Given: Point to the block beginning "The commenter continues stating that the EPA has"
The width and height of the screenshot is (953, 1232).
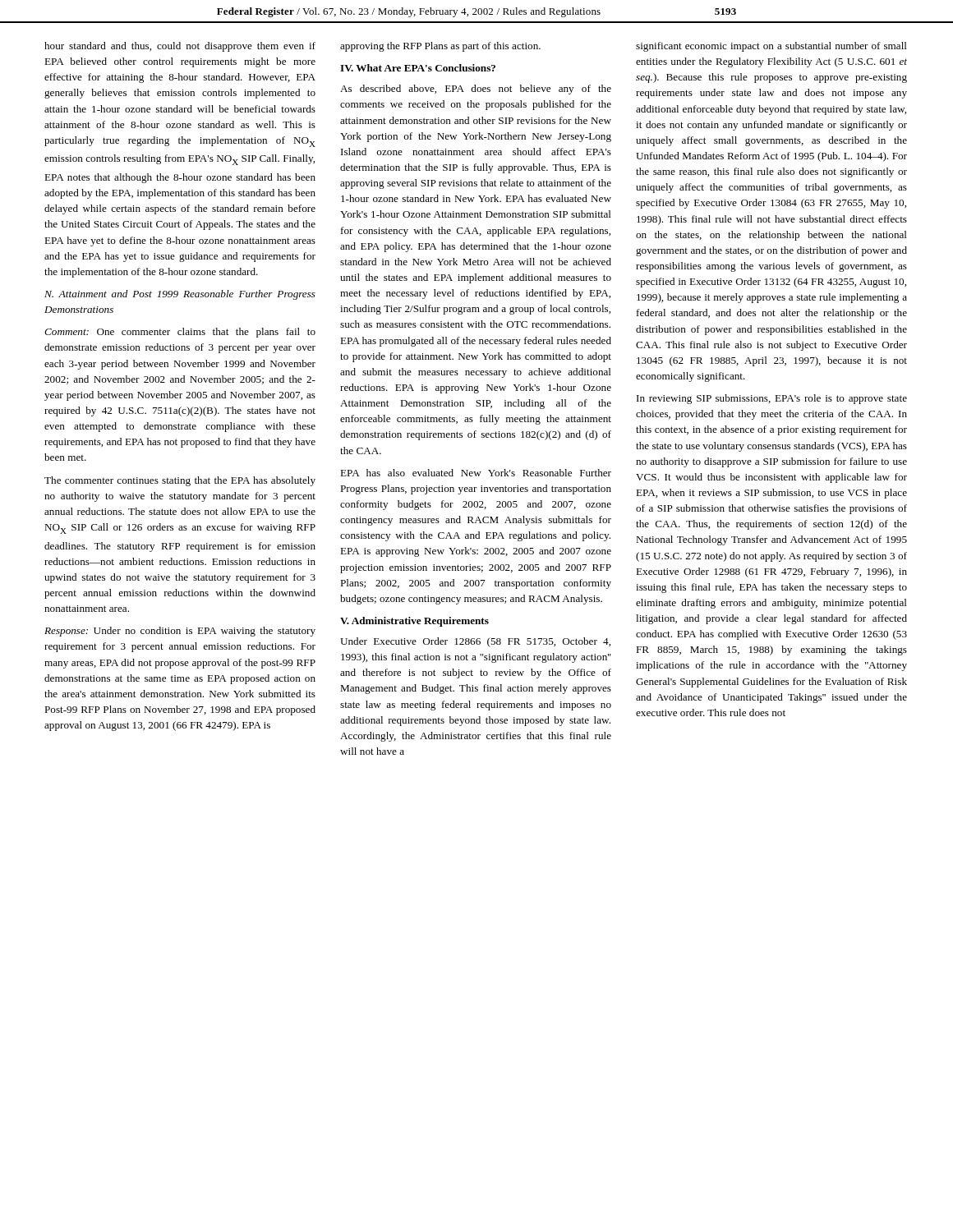Looking at the screenshot, I should pos(180,544).
